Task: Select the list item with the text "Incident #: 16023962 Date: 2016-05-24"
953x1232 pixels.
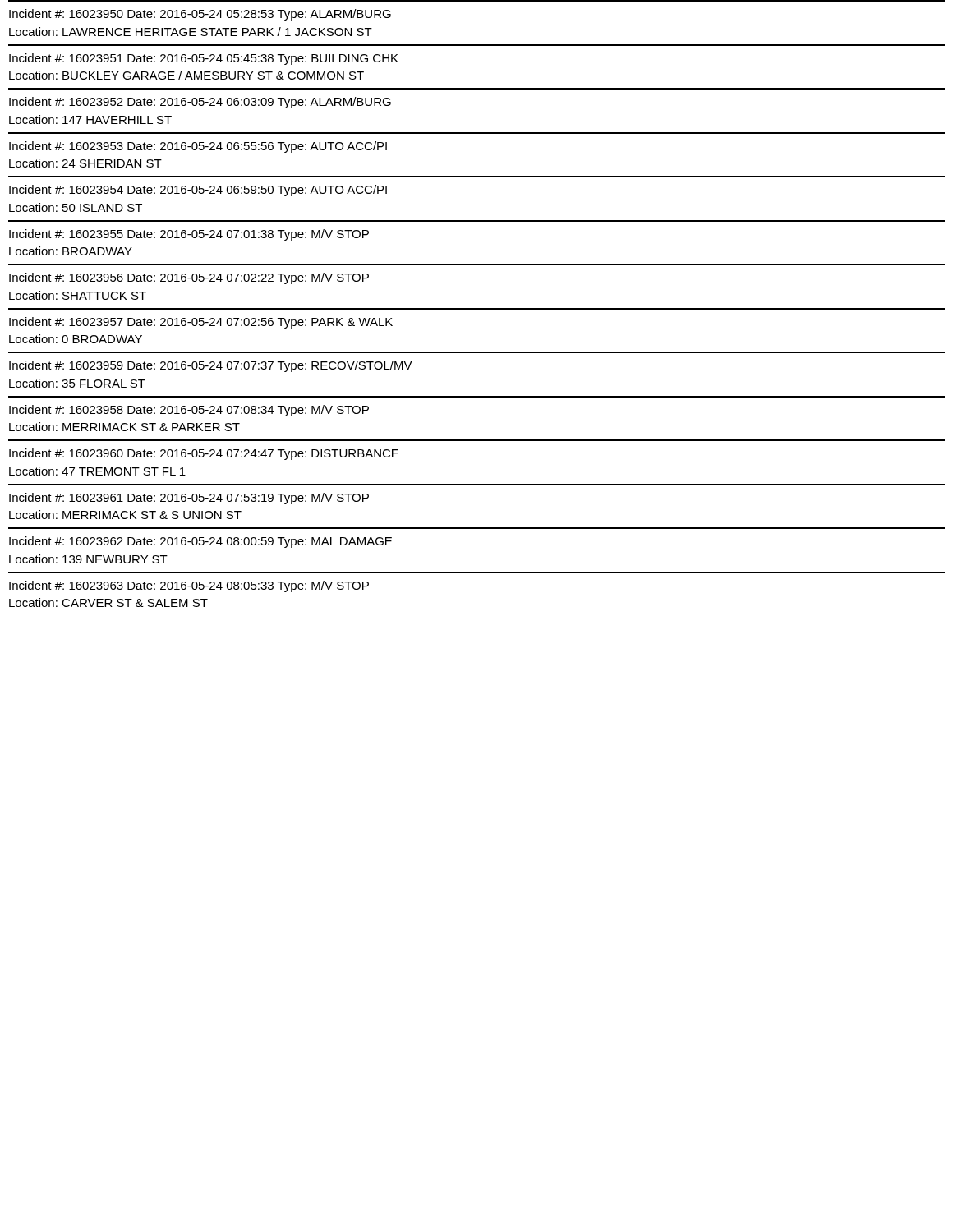Action: [x=200, y=542]
